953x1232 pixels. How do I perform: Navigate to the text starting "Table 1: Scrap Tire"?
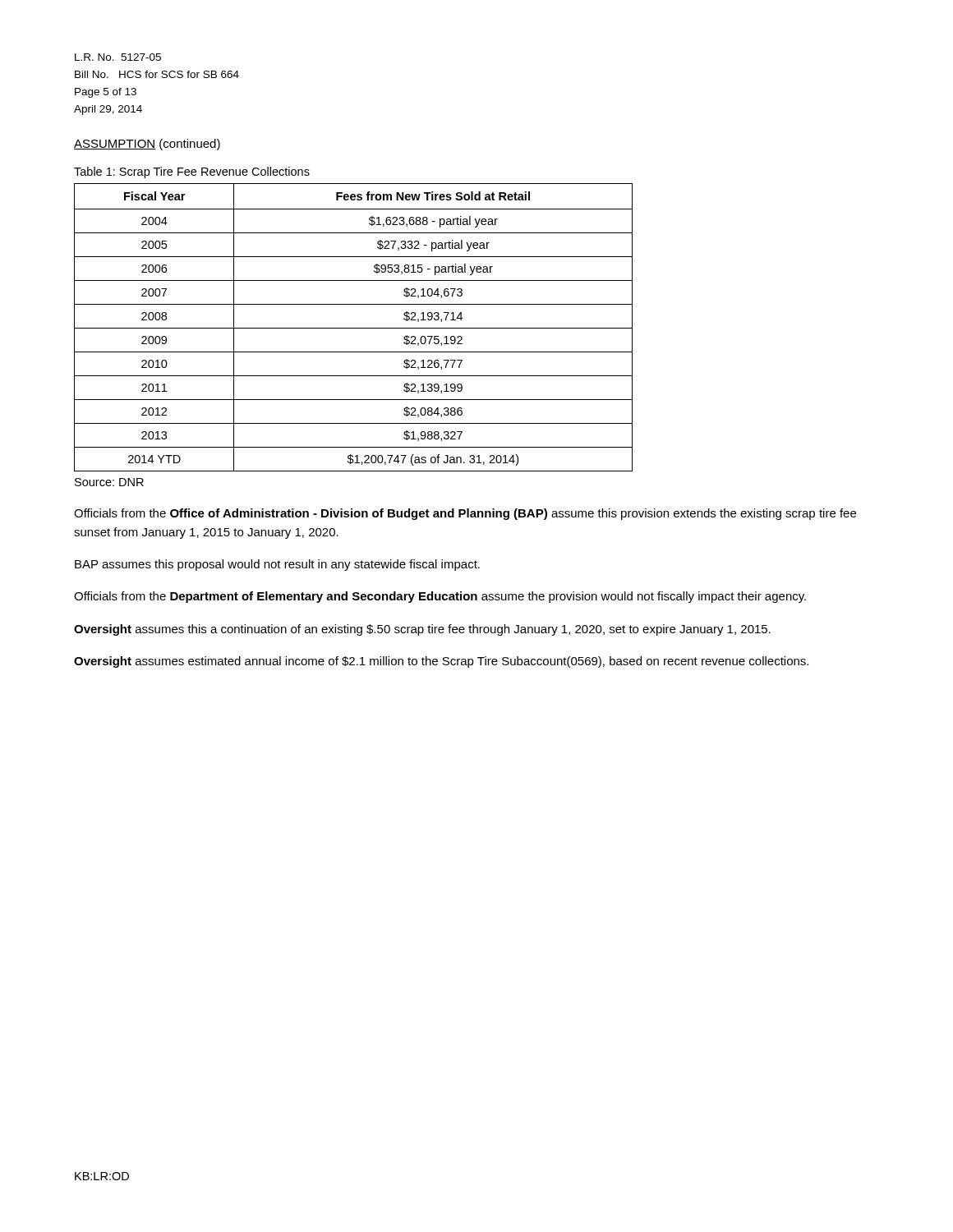(x=192, y=171)
